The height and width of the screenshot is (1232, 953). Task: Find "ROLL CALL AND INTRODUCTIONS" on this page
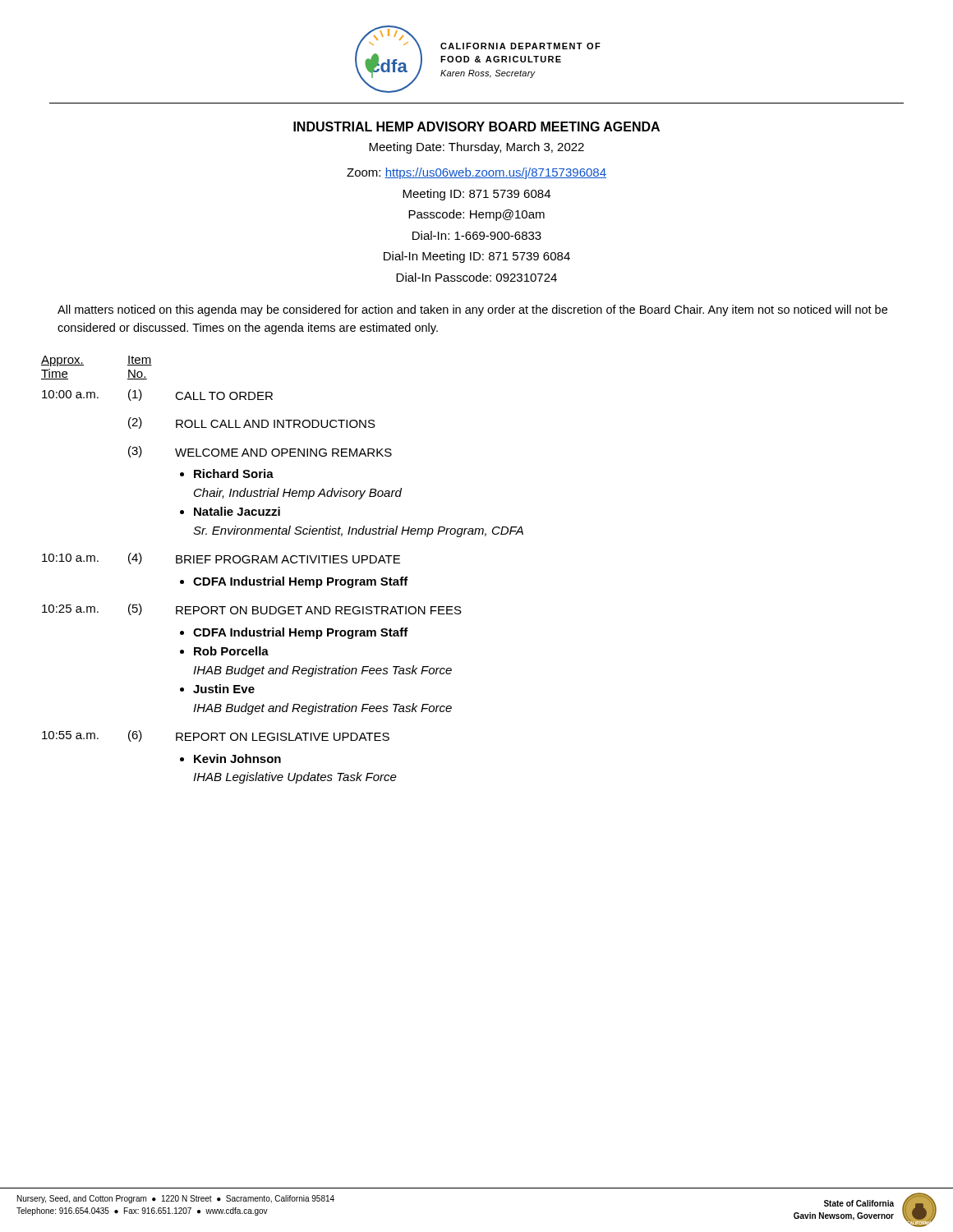click(x=275, y=424)
